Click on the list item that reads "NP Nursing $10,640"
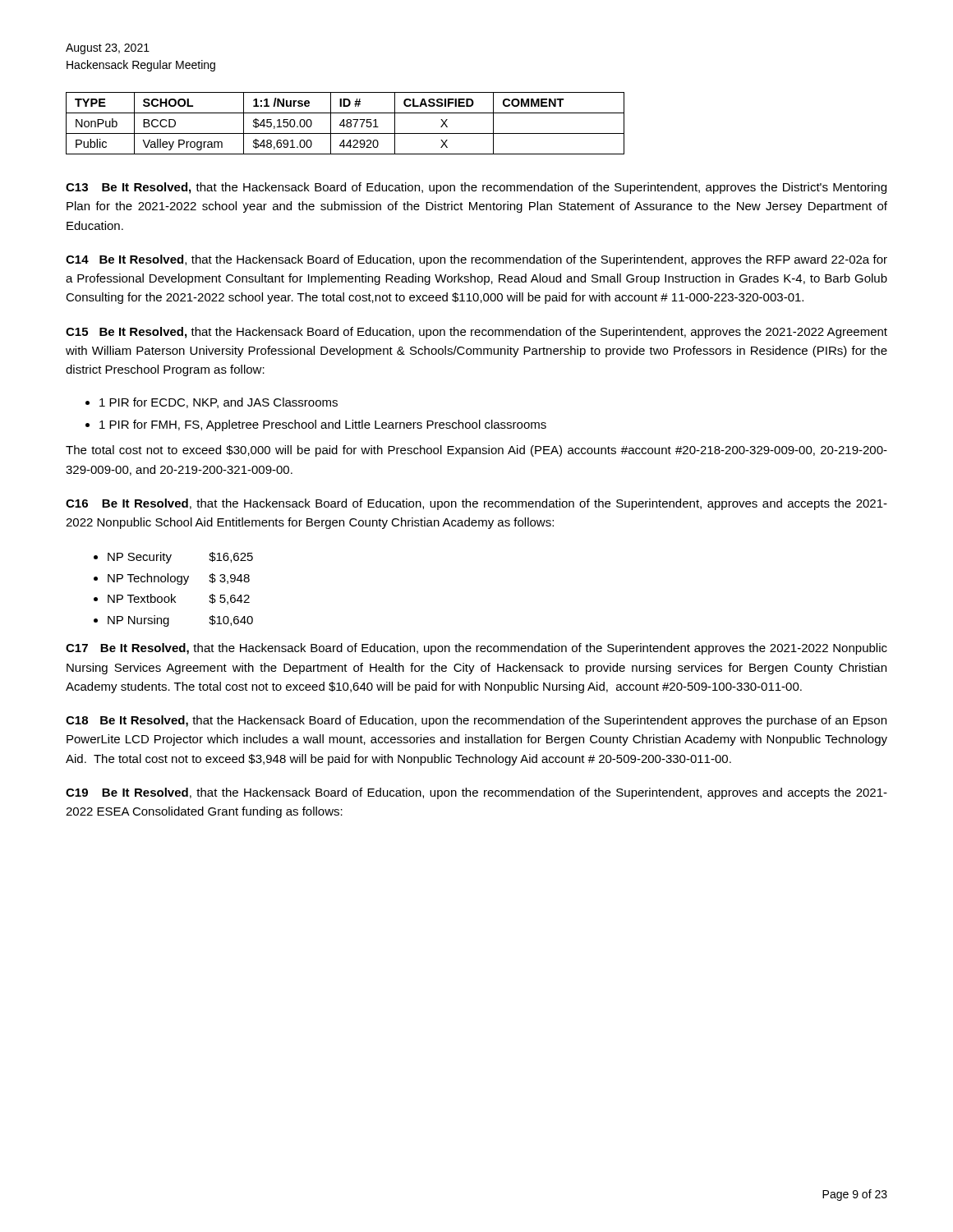This screenshot has height=1232, width=953. click(138, 621)
